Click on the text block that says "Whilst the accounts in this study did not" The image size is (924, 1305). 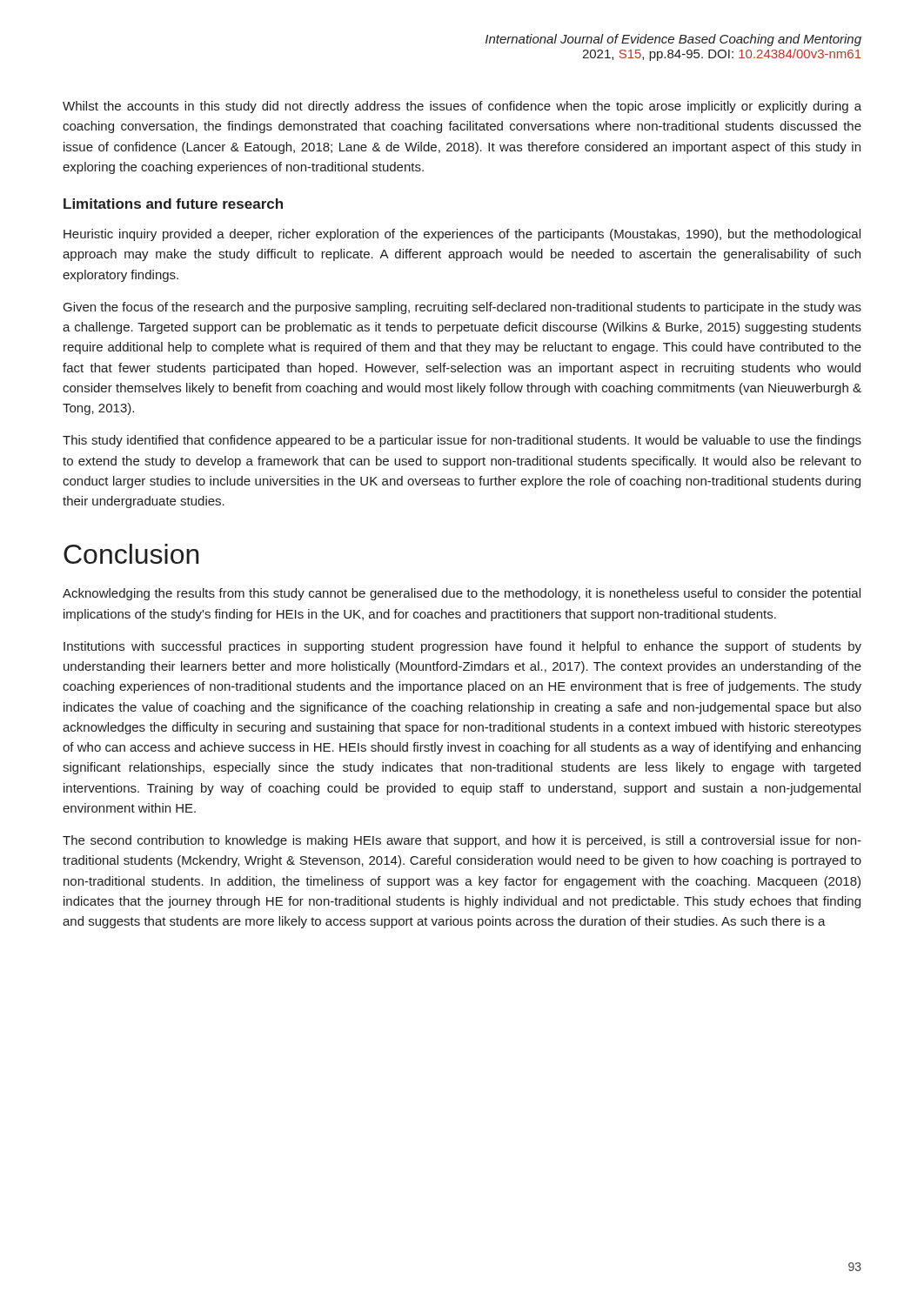462,136
